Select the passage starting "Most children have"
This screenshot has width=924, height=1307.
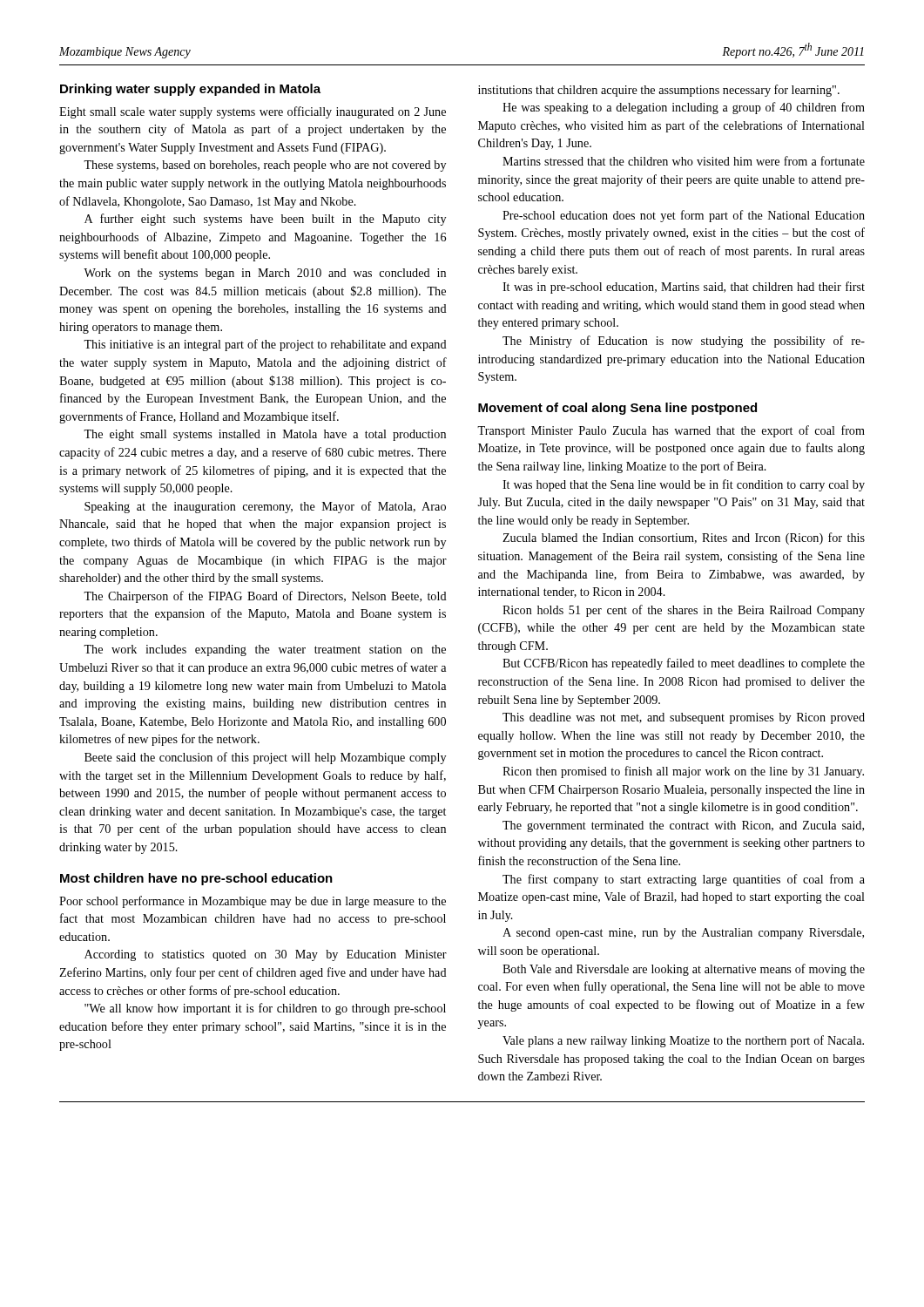pyautogui.click(x=196, y=878)
